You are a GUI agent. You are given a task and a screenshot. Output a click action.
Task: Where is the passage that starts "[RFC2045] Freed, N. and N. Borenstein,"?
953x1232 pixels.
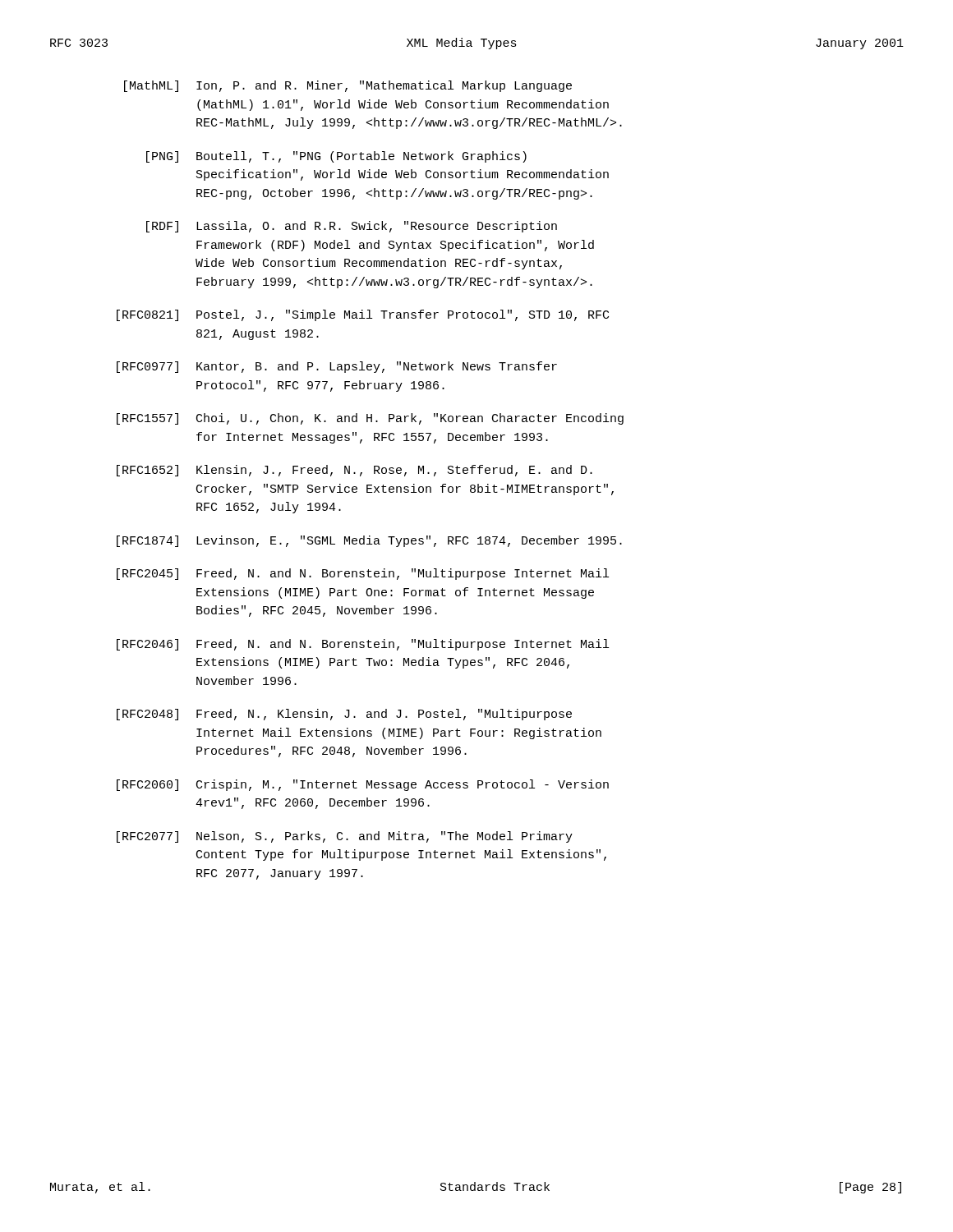[476, 594]
